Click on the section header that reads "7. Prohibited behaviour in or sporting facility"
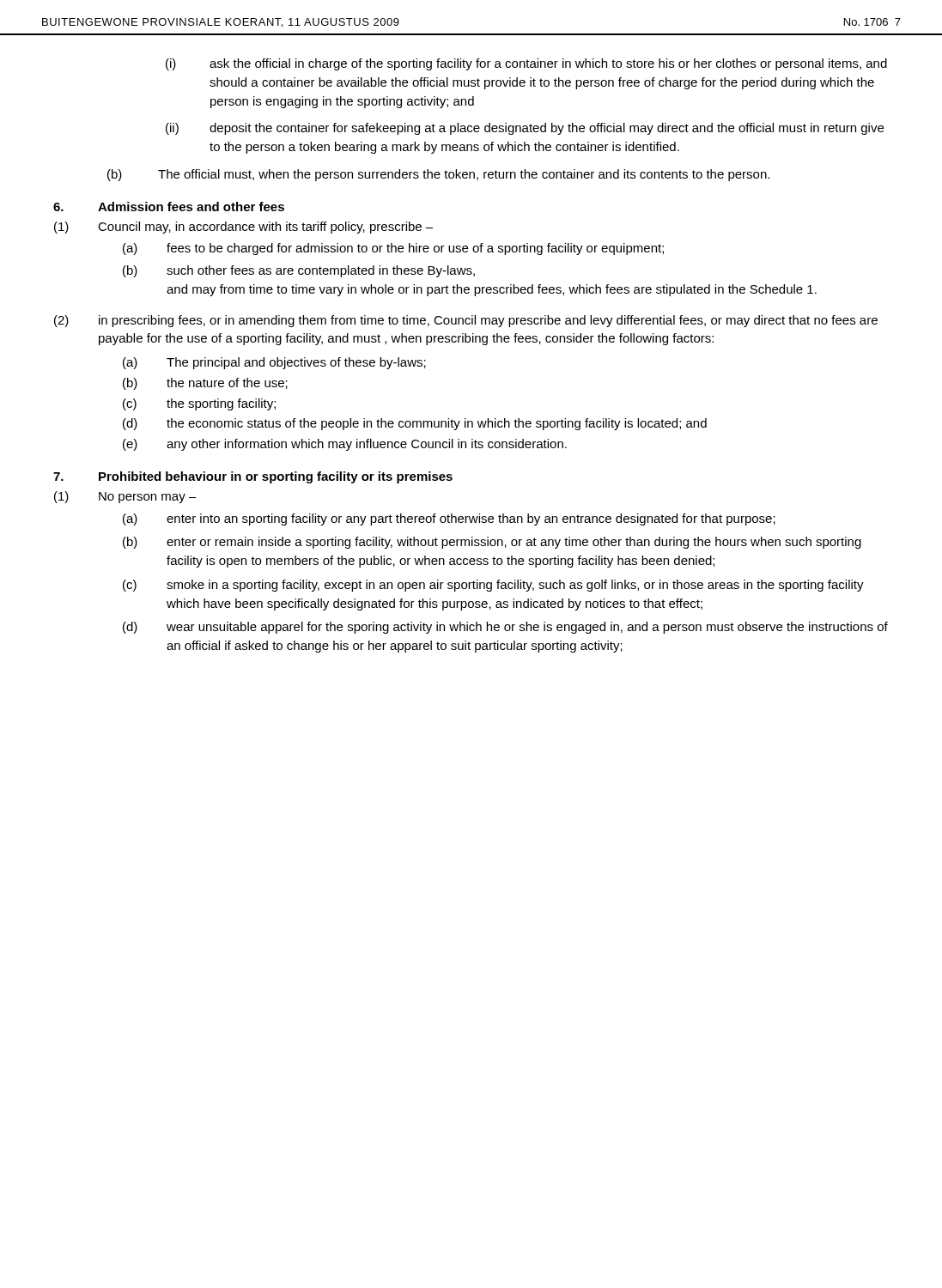The width and height of the screenshot is (942, 1288). click(x=253, y=476)
